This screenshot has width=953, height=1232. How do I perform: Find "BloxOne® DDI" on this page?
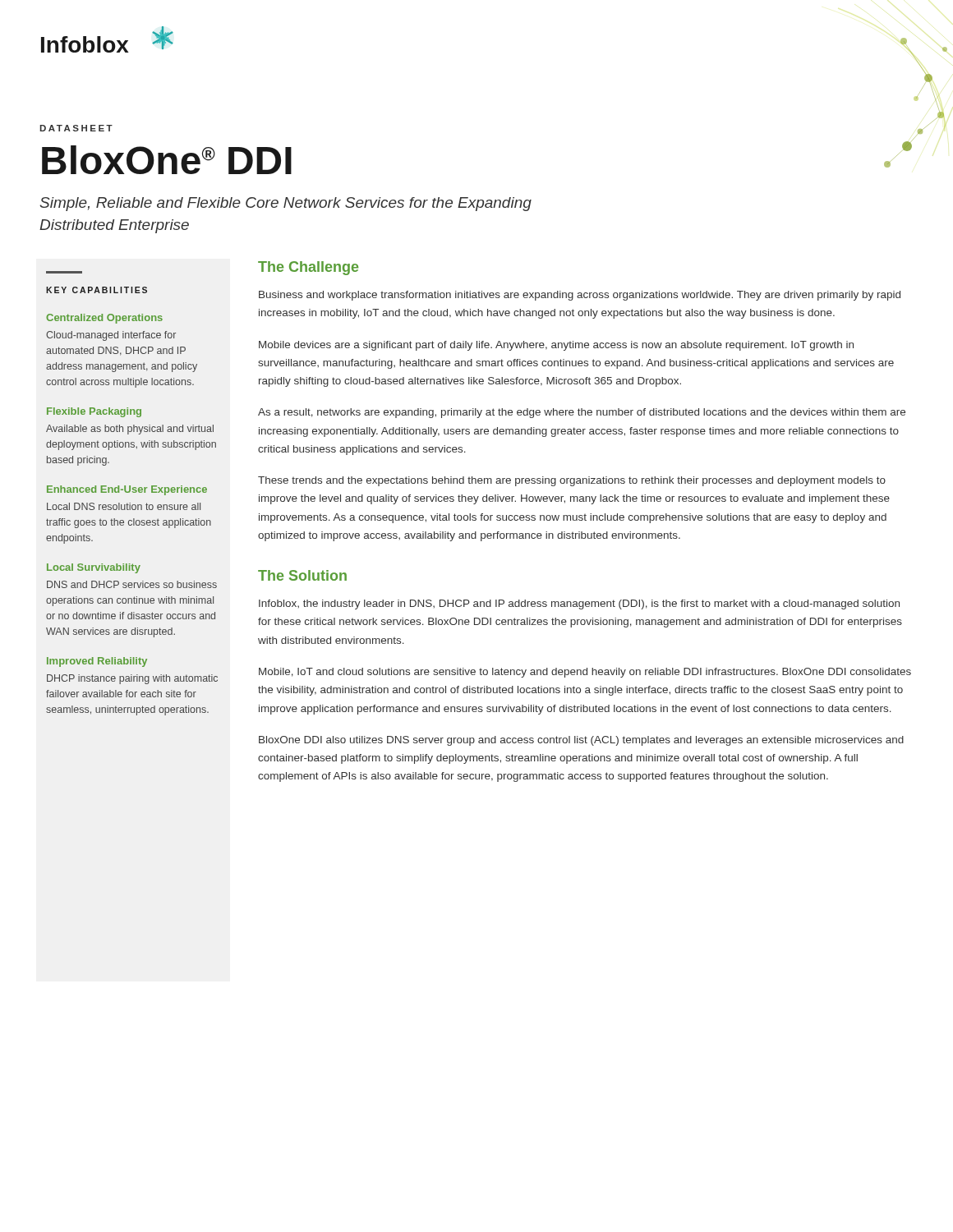point(167,161)
